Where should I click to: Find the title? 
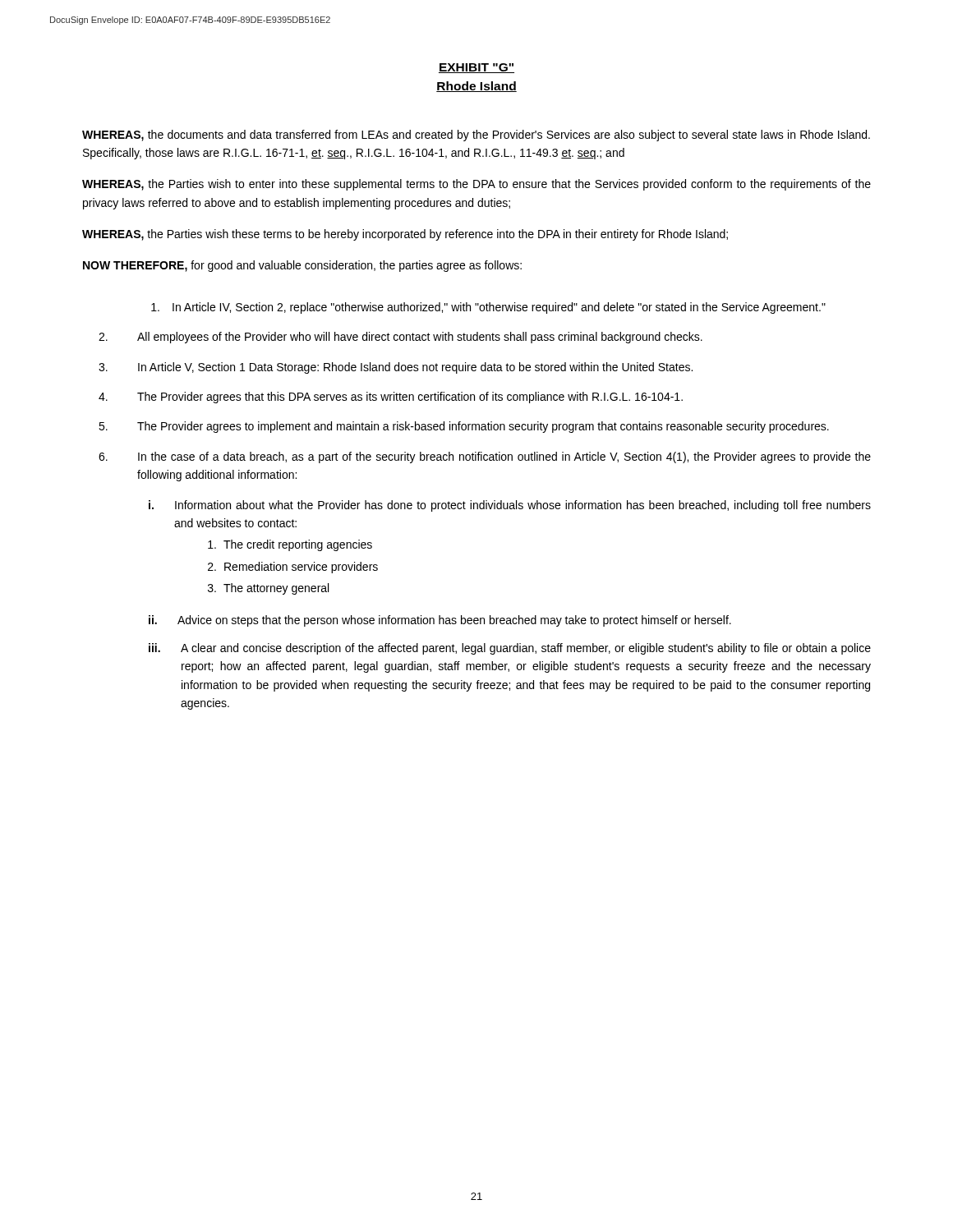476,77
